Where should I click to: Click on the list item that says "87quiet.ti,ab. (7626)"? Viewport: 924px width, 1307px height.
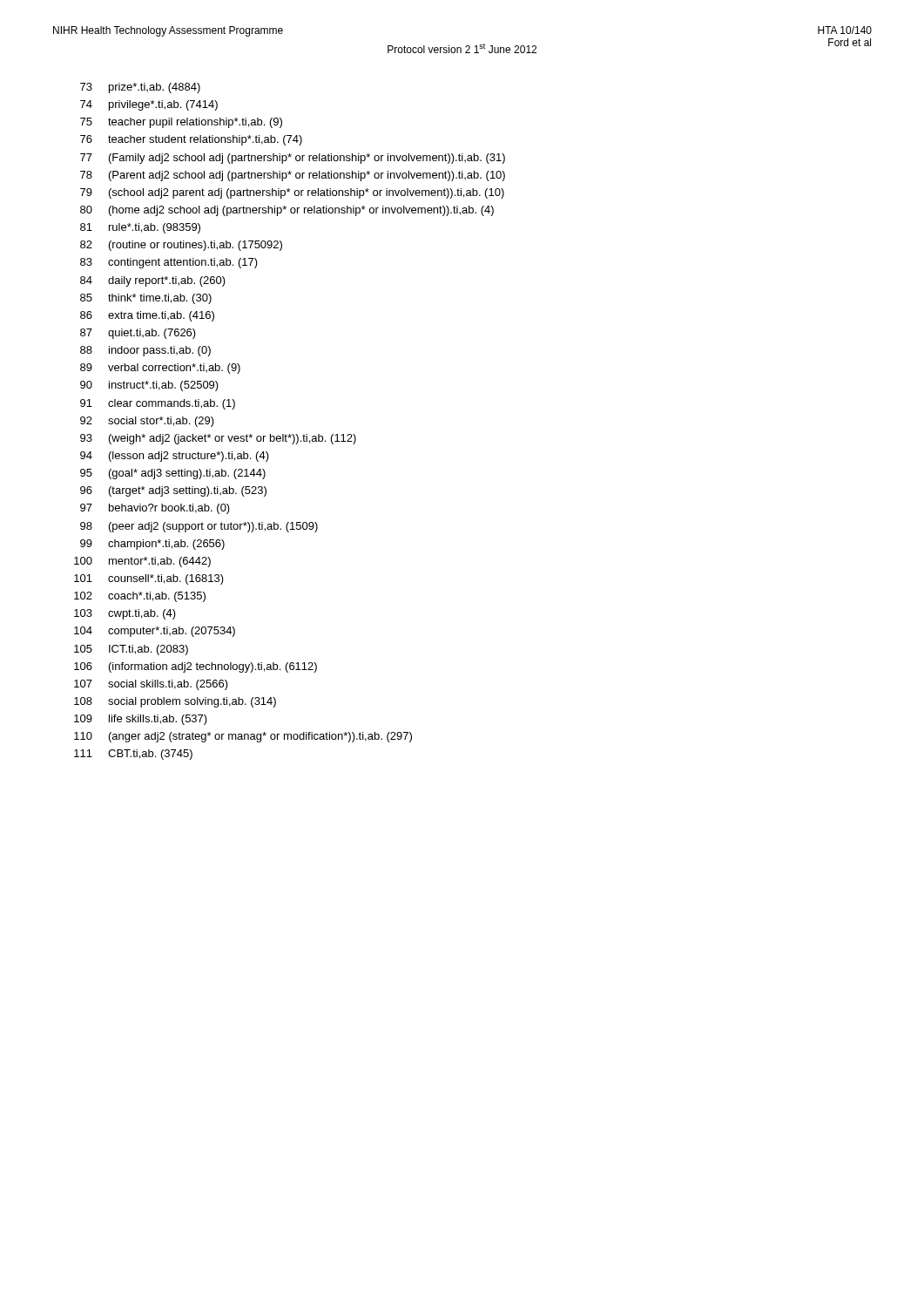point(124,333)
